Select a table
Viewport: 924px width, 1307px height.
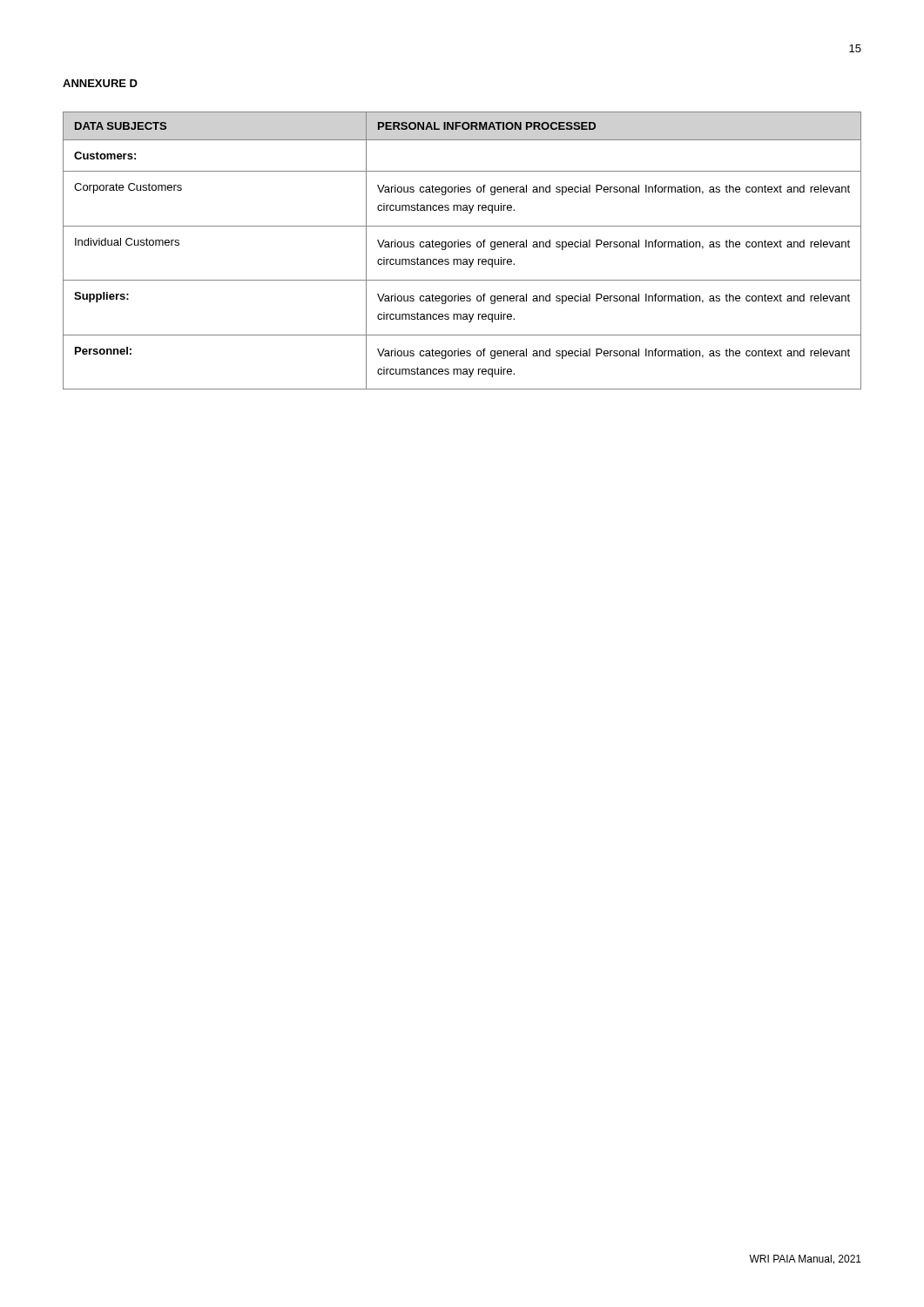click(462, 251)
